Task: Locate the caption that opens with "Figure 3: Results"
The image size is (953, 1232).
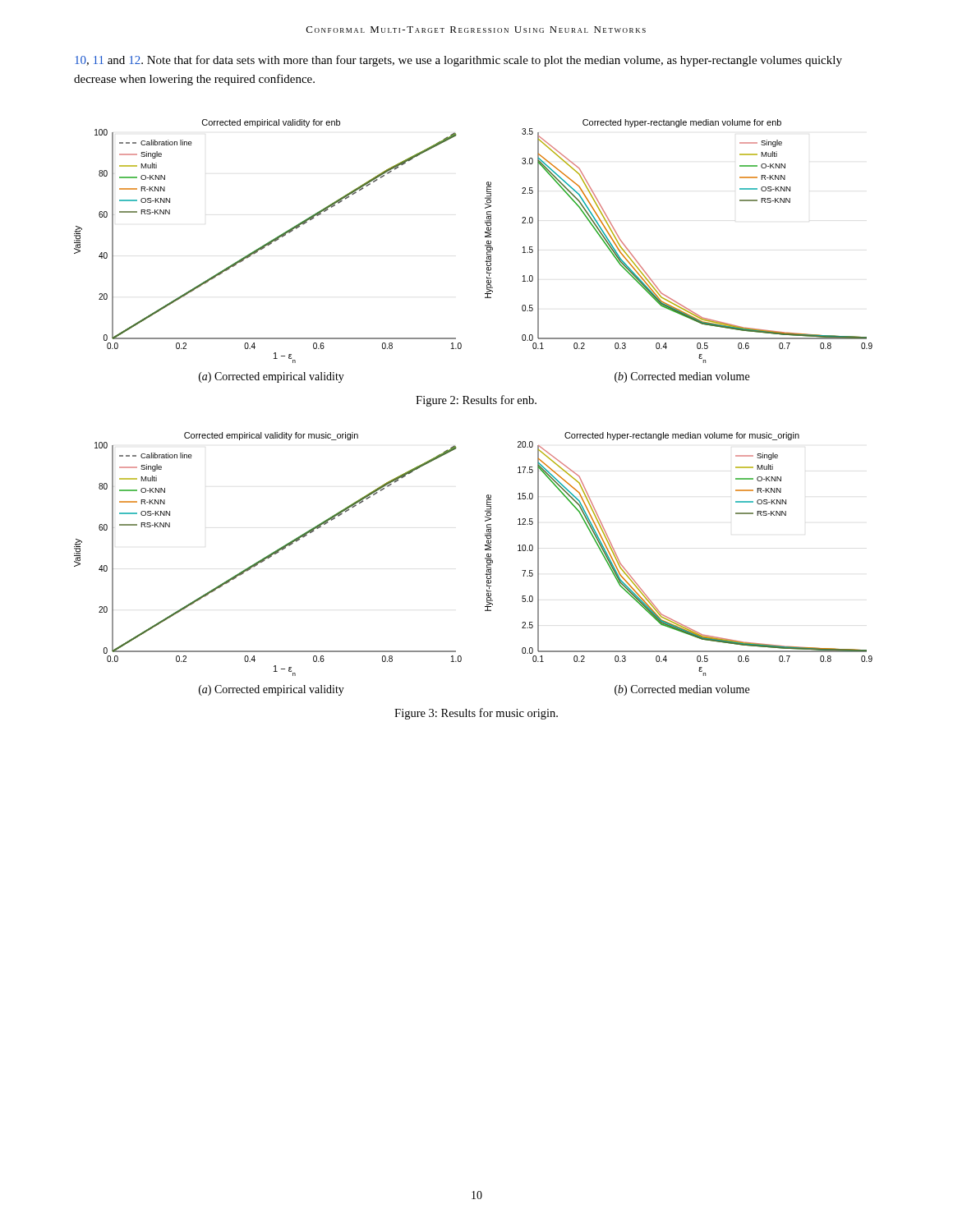Action: [x=476, y=713]
